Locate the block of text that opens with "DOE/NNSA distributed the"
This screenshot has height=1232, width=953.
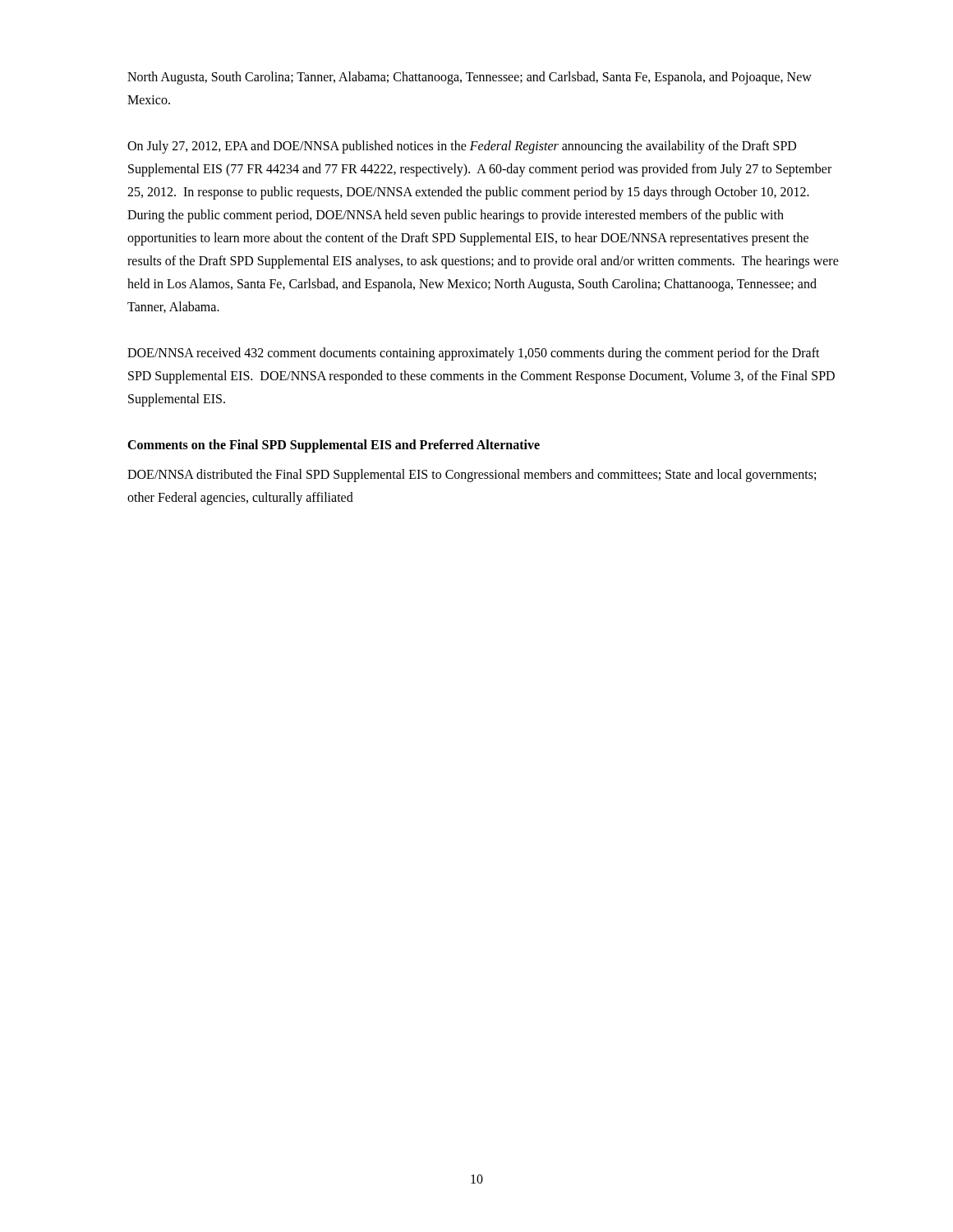pos(472,486)
